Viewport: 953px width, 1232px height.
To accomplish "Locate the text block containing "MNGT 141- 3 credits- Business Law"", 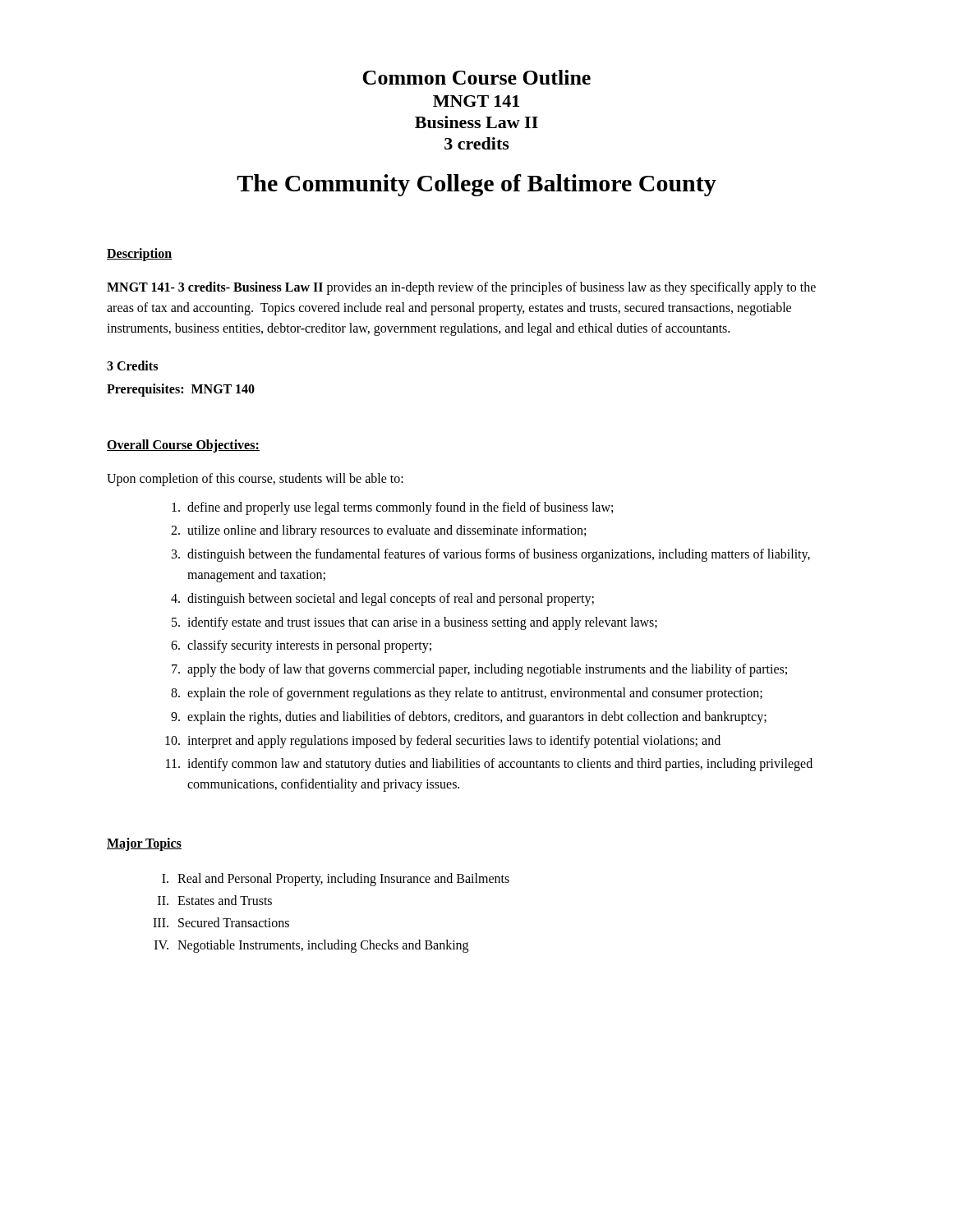I will pos(461,307).
